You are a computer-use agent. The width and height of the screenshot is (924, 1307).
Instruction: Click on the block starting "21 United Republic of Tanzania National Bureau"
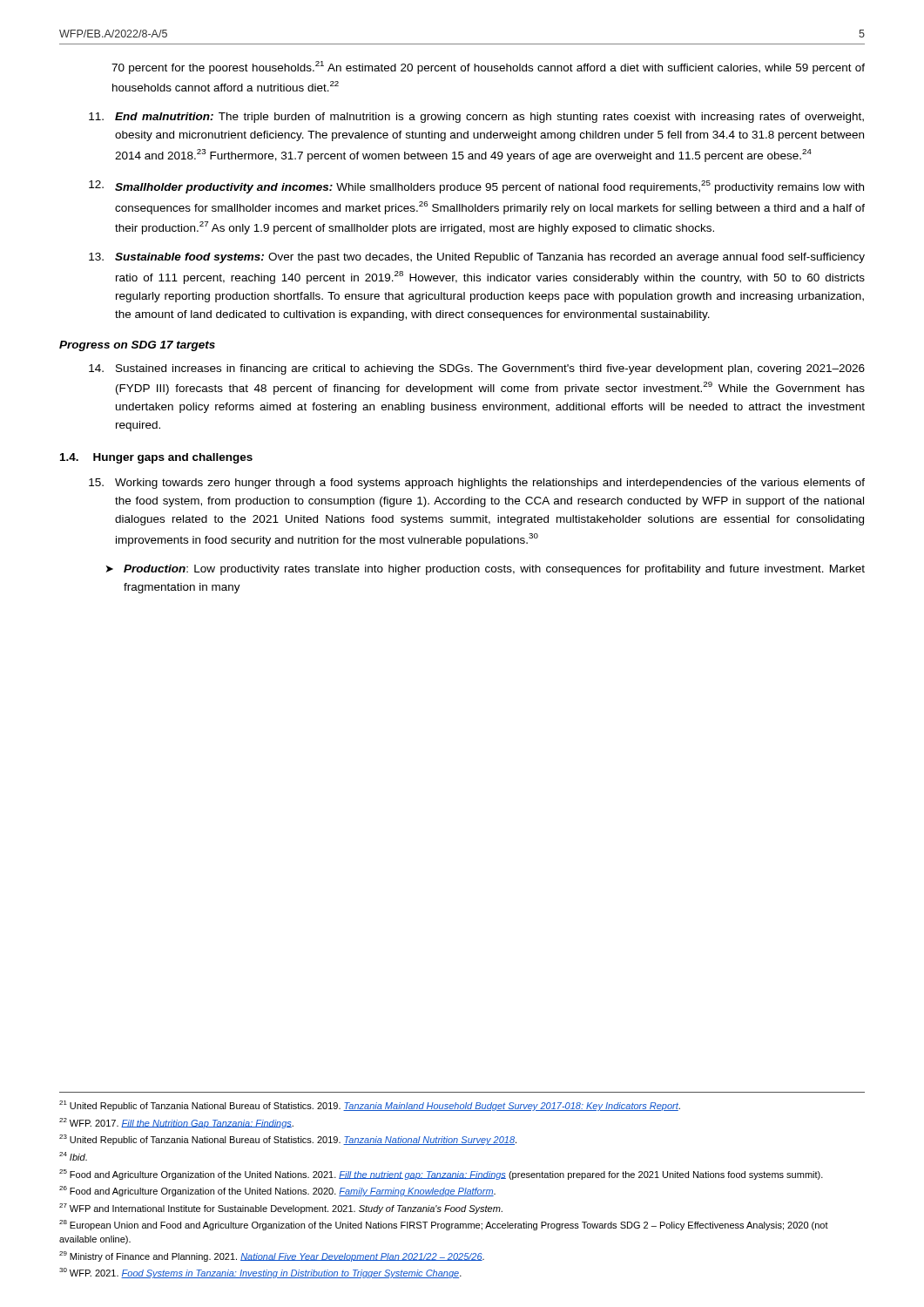click(x=370, y=1105)
